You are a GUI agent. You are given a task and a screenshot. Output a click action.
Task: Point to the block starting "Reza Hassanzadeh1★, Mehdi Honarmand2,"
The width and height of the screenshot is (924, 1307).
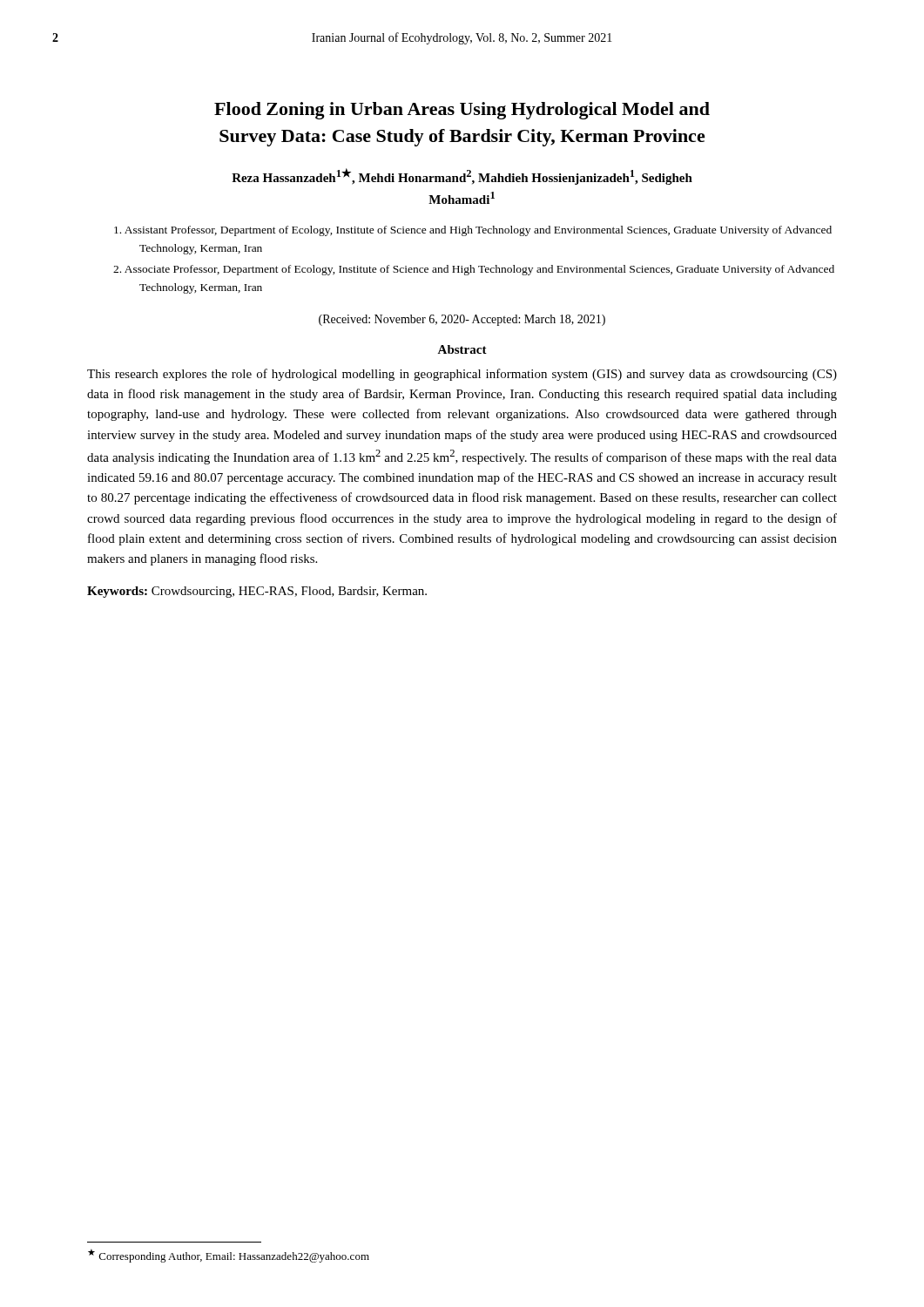(462, 187)
